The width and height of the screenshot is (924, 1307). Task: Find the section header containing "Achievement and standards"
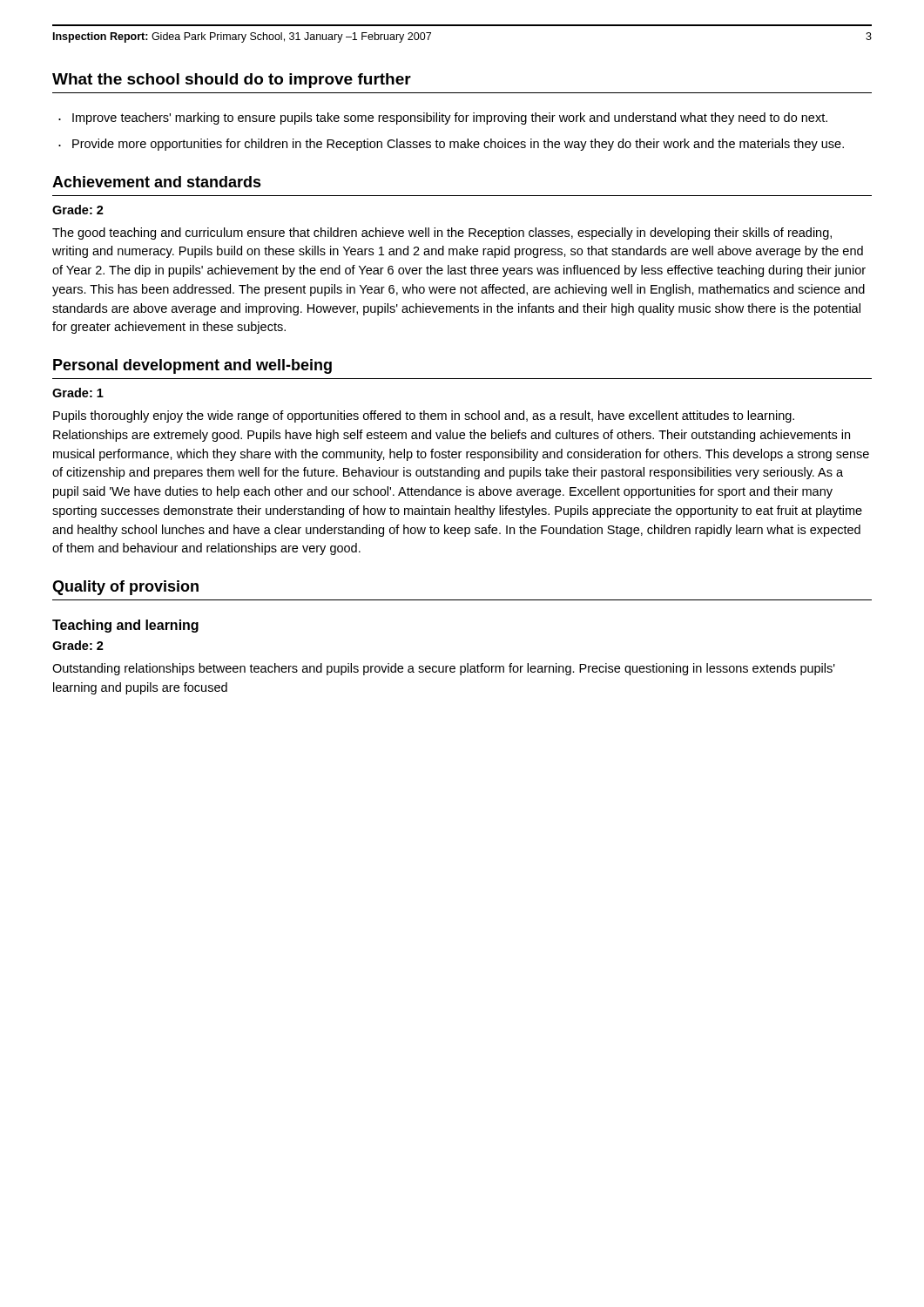[x=462, y=184]
